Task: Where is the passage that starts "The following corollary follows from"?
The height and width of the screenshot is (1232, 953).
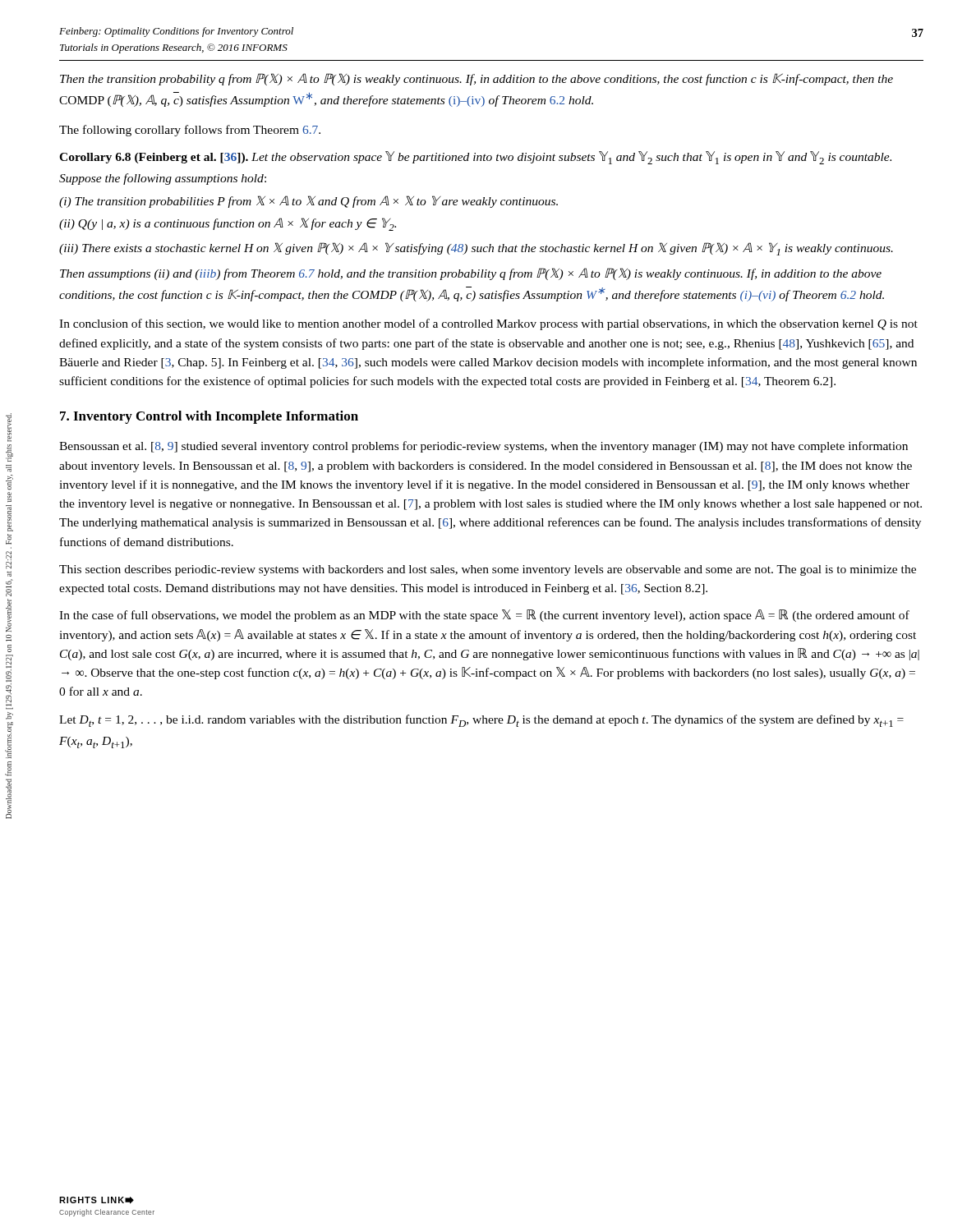Action: point(190,131)
